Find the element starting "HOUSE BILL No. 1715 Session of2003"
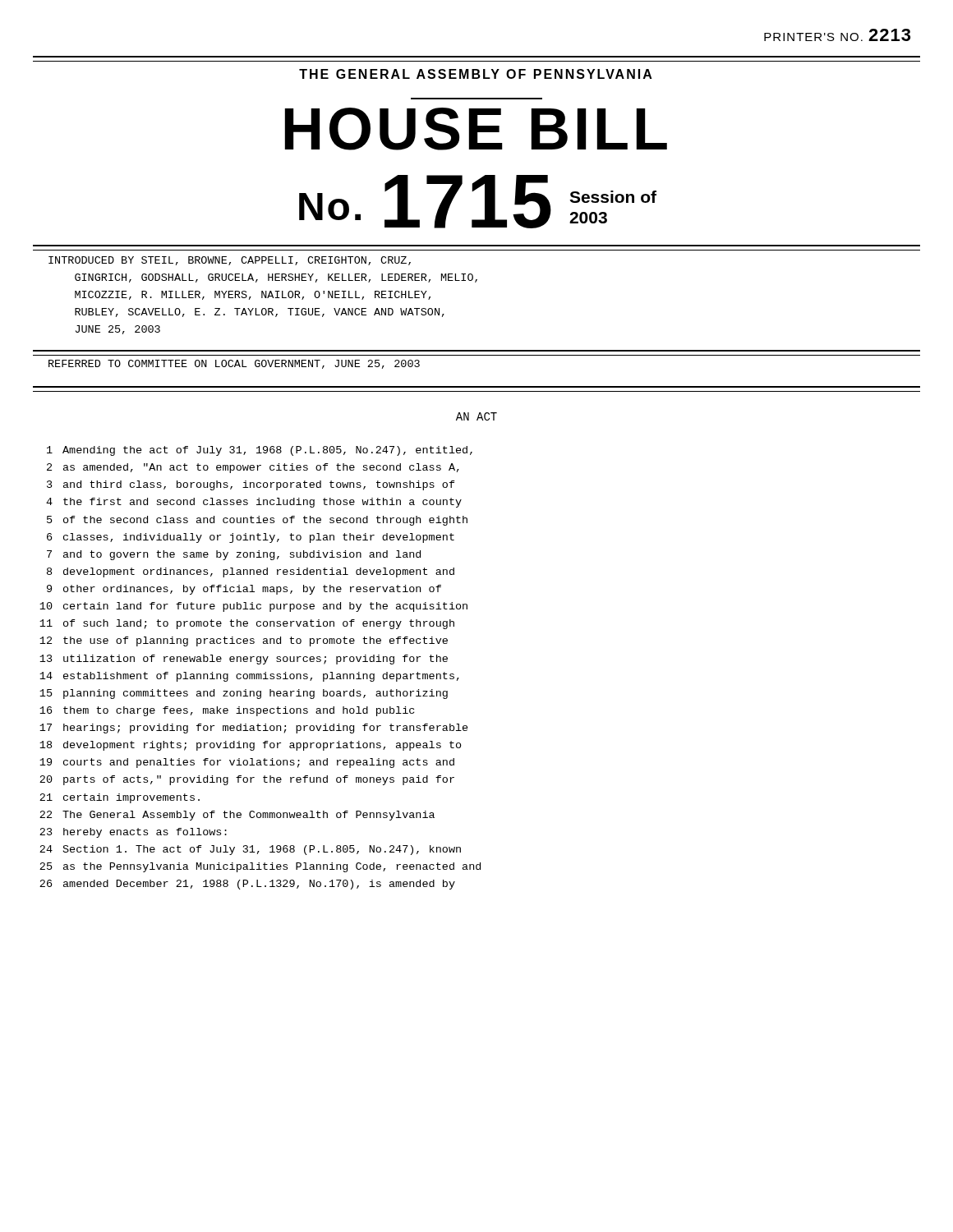The height and width of the screenshot is (1232, 953). click(476, 168)
